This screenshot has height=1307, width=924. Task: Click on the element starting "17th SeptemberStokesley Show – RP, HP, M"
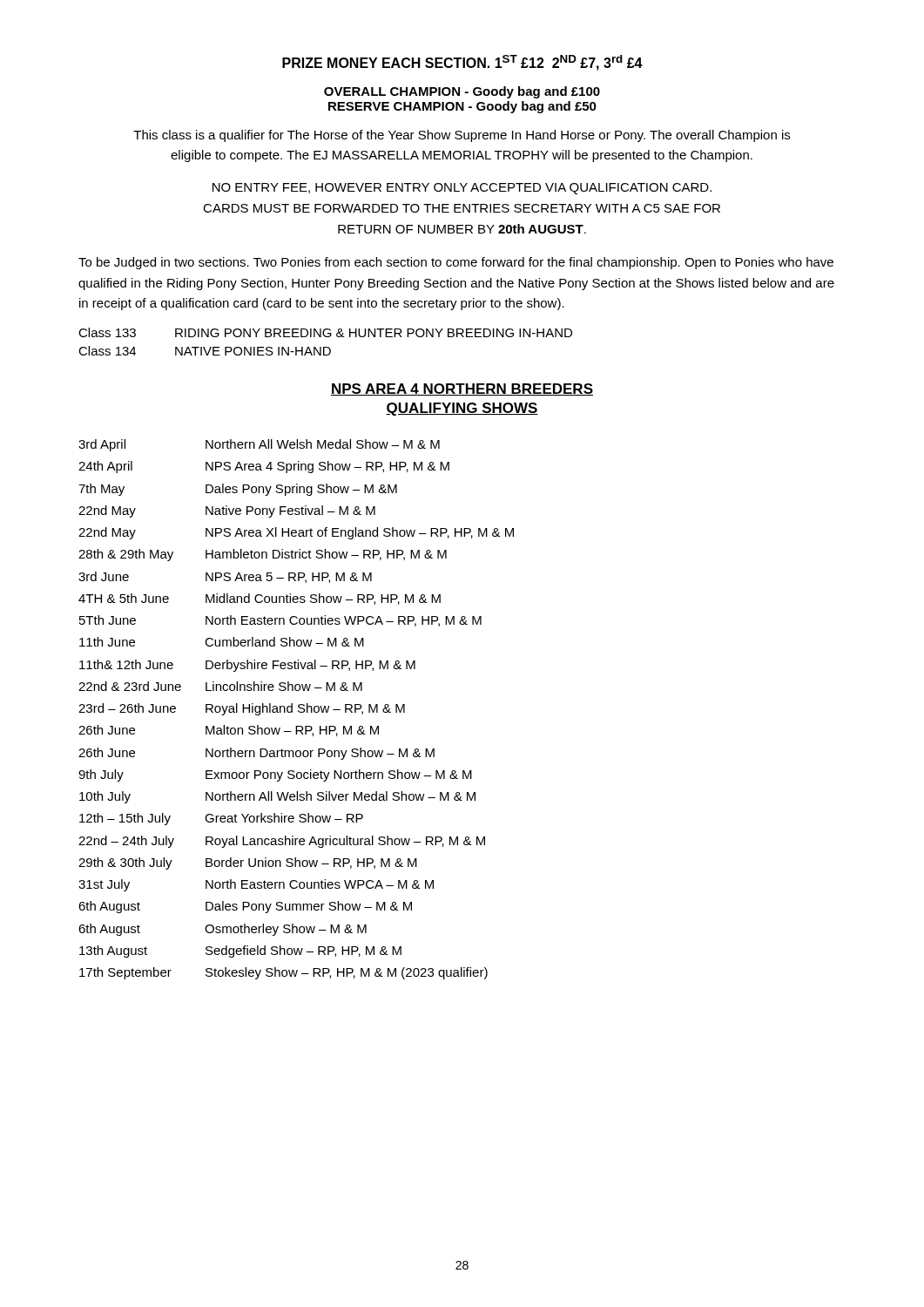pyautogui.click(x=462, y=972)
